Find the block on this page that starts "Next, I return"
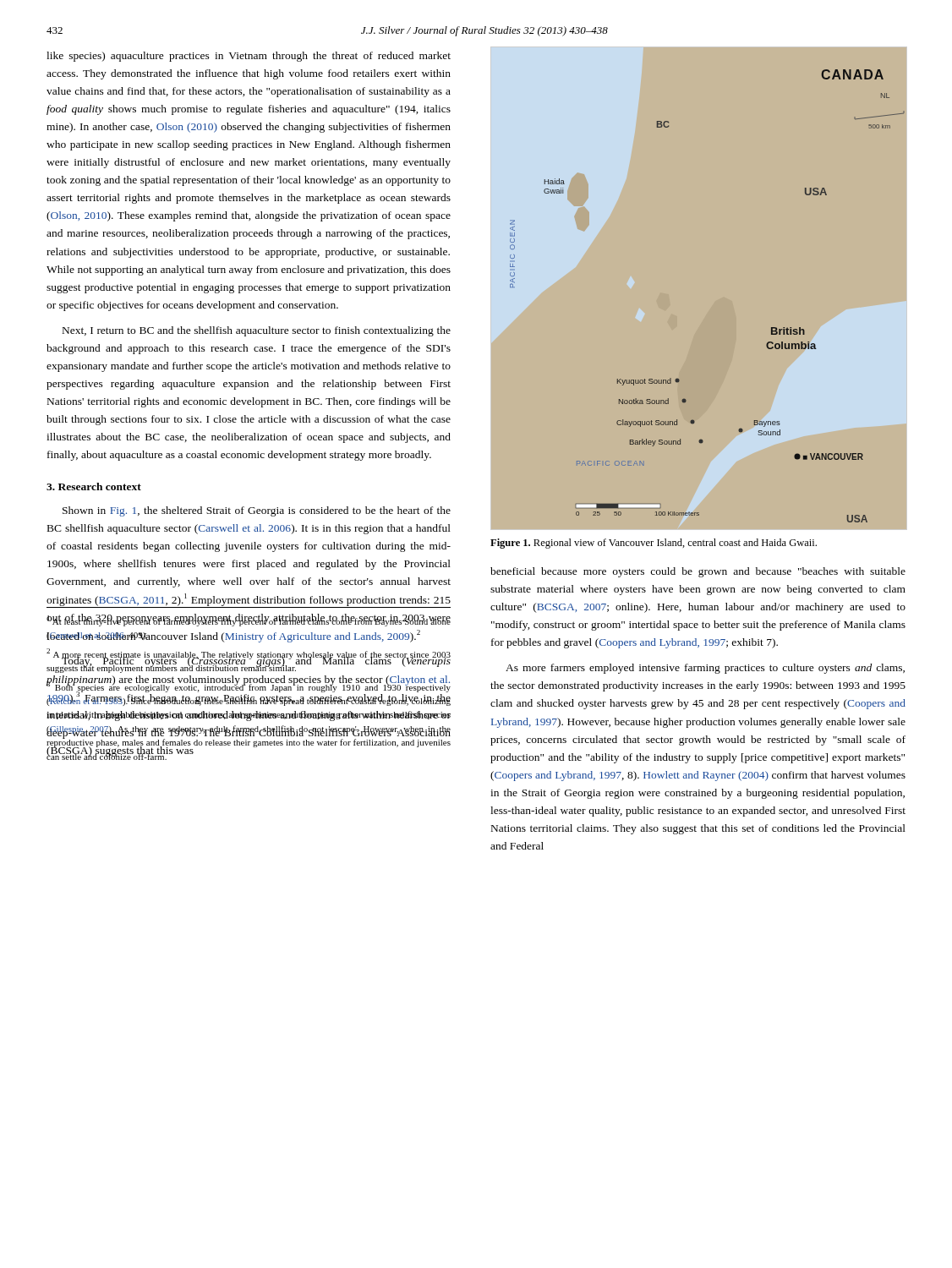 coord(249,392)
